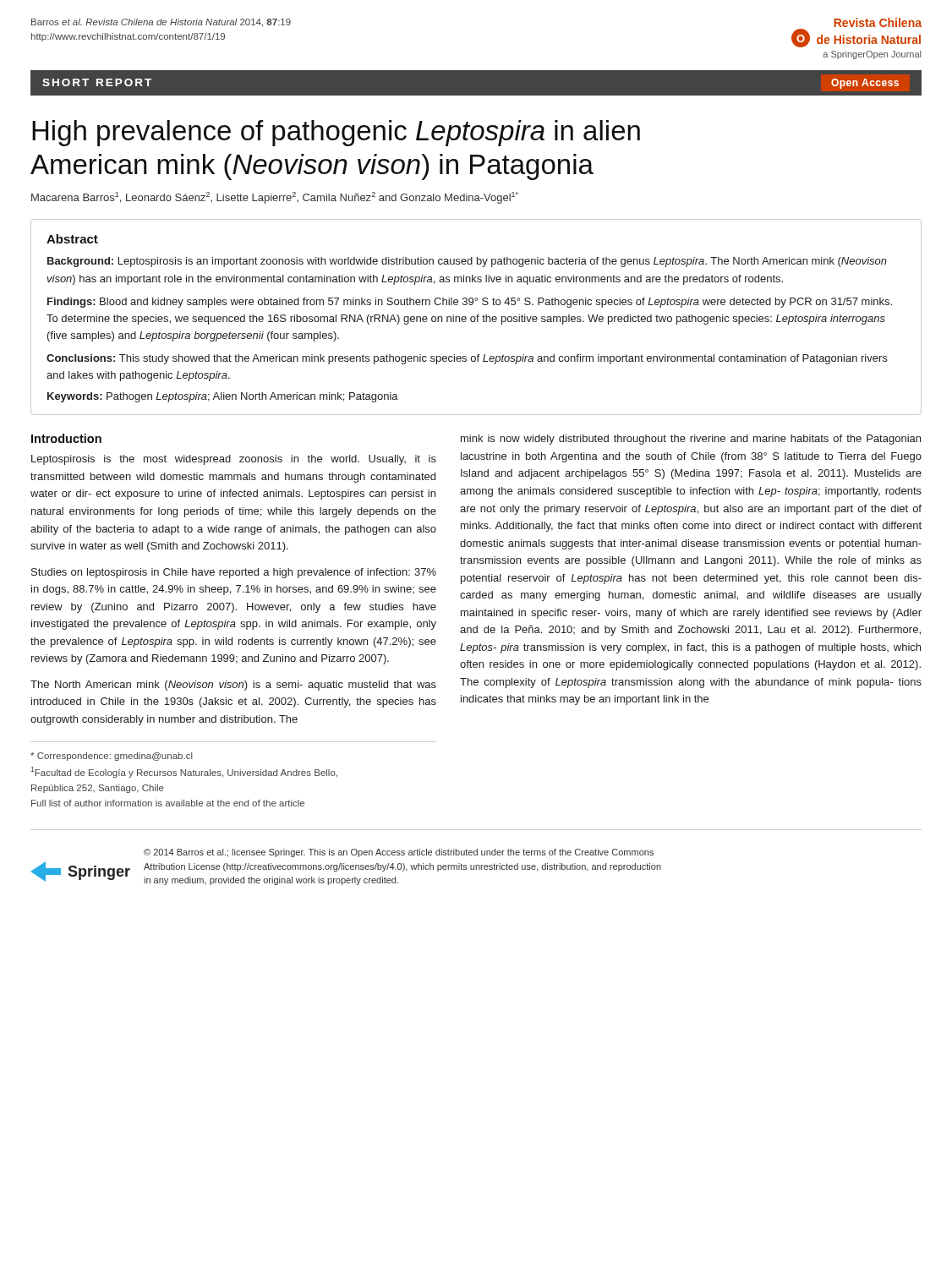Image resolution: width=952 pixels, height=1268 pixels.
Task: Find the title that reads "High prevalence of pathogenic Leptospira in alien American"
Action: (x=476, y=148)
